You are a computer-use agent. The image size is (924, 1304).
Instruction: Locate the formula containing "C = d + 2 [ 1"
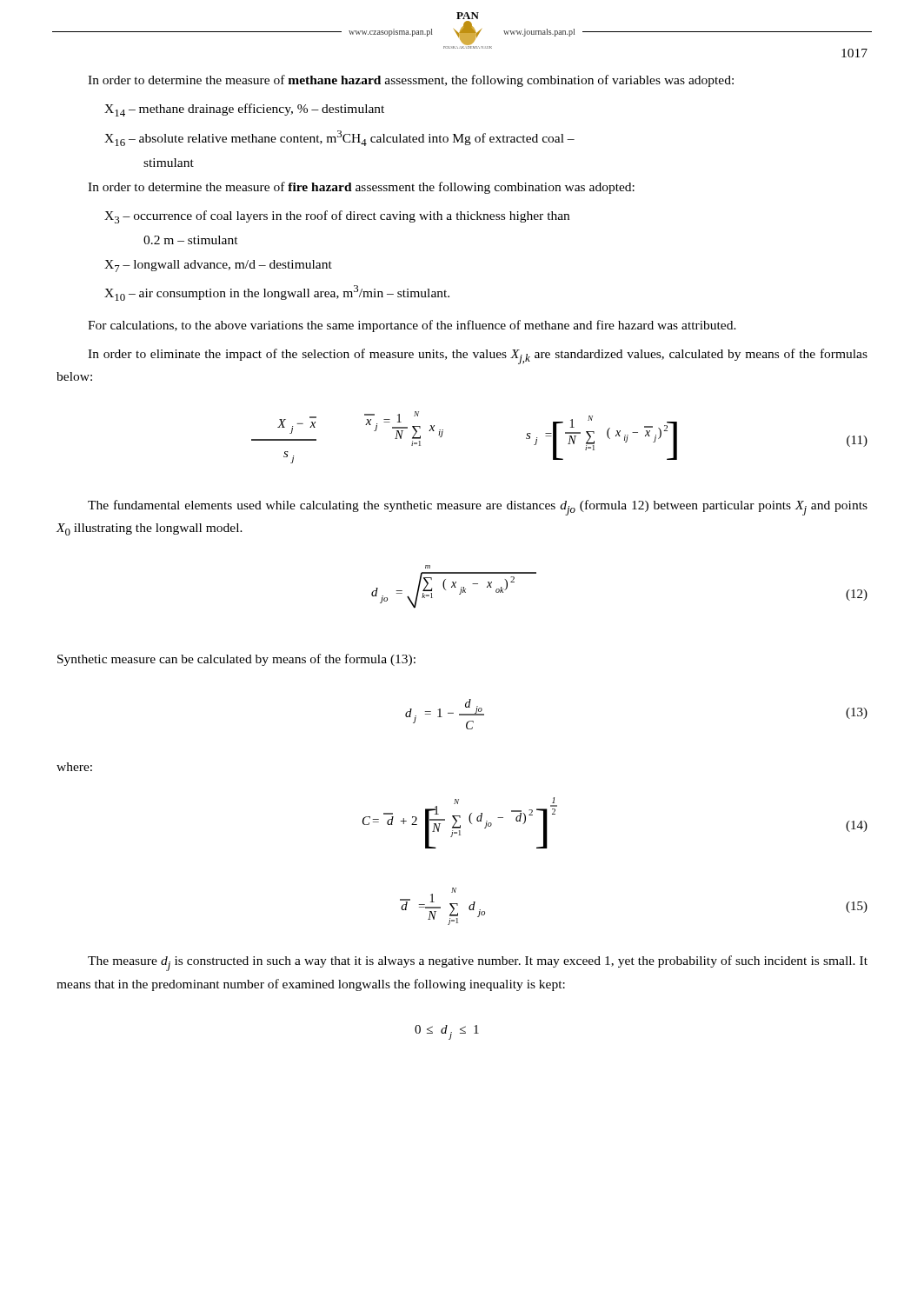tap(455, 823)
